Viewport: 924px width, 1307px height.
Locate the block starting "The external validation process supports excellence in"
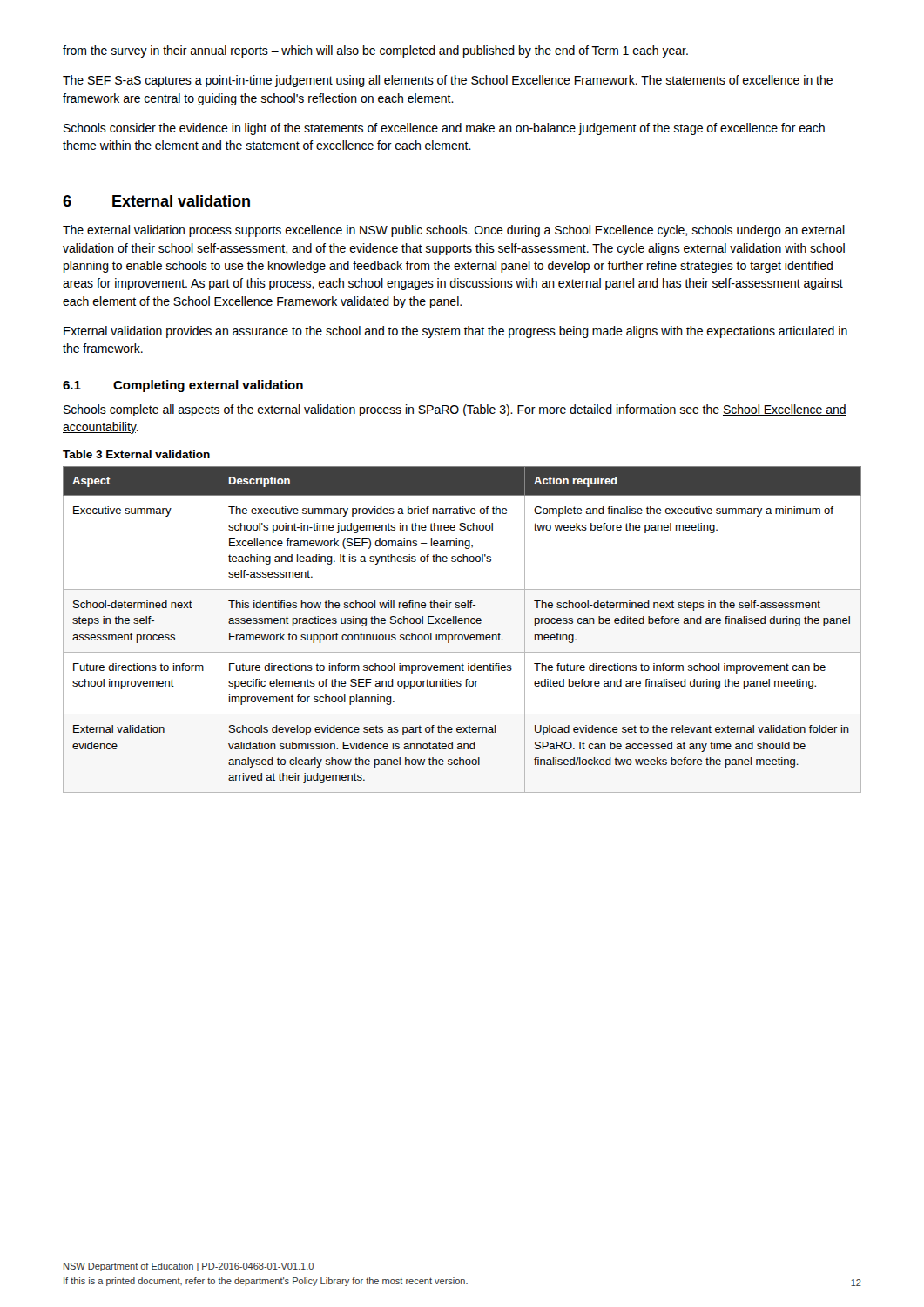462,266
